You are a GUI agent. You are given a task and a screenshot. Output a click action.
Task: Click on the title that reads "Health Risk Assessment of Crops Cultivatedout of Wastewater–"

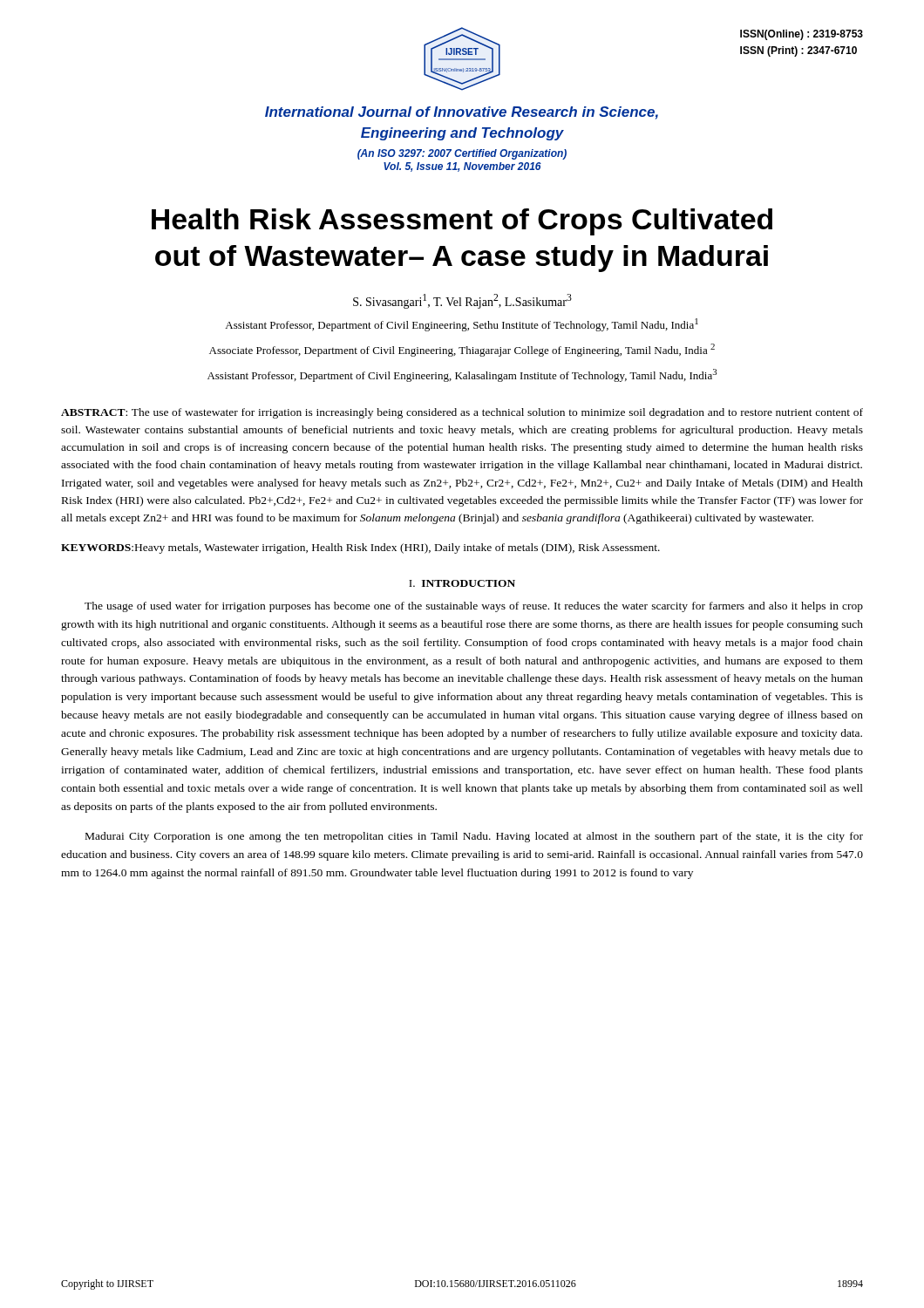pyautogui.click(x=462, y=237)
